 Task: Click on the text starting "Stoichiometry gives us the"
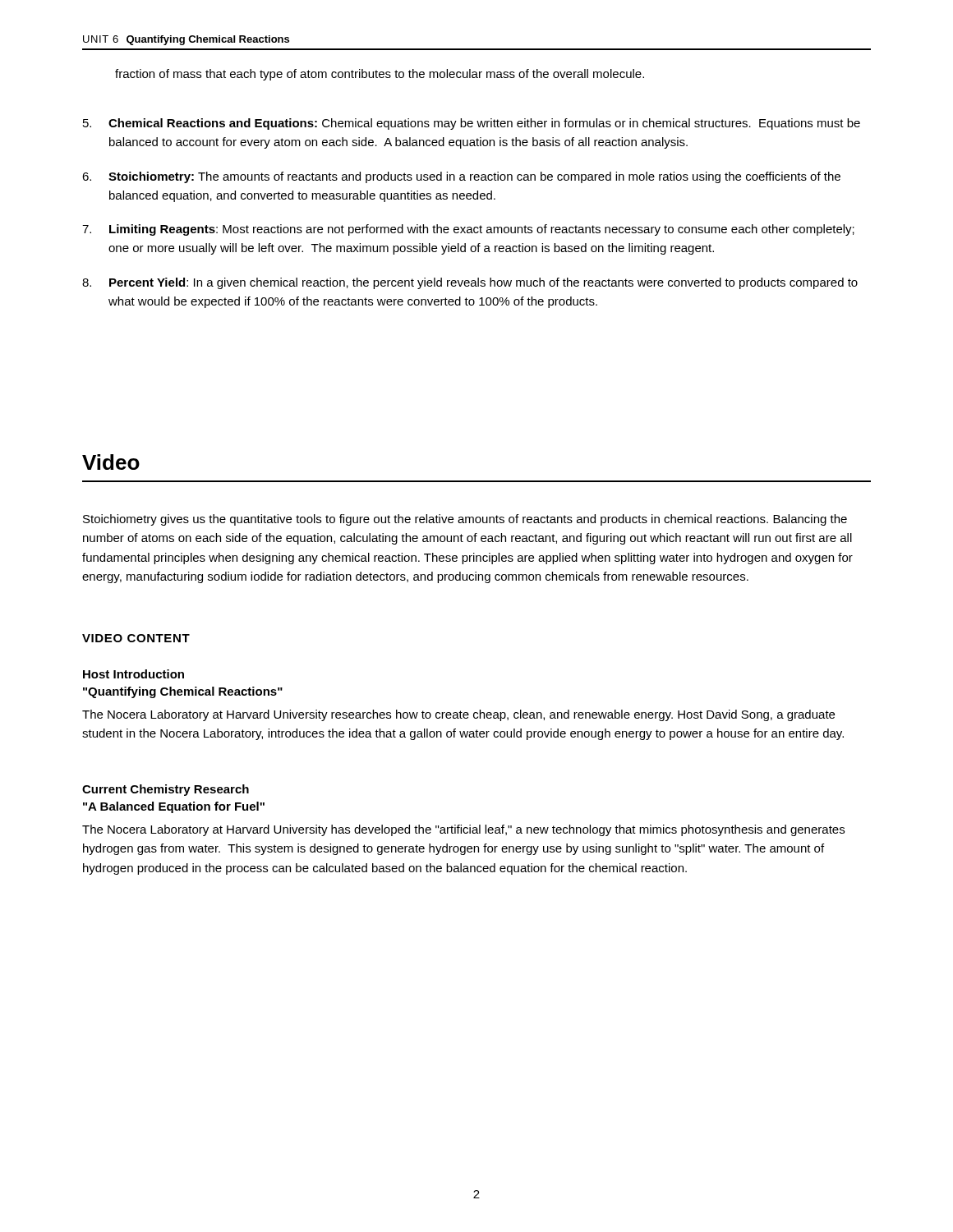point(467,547)
